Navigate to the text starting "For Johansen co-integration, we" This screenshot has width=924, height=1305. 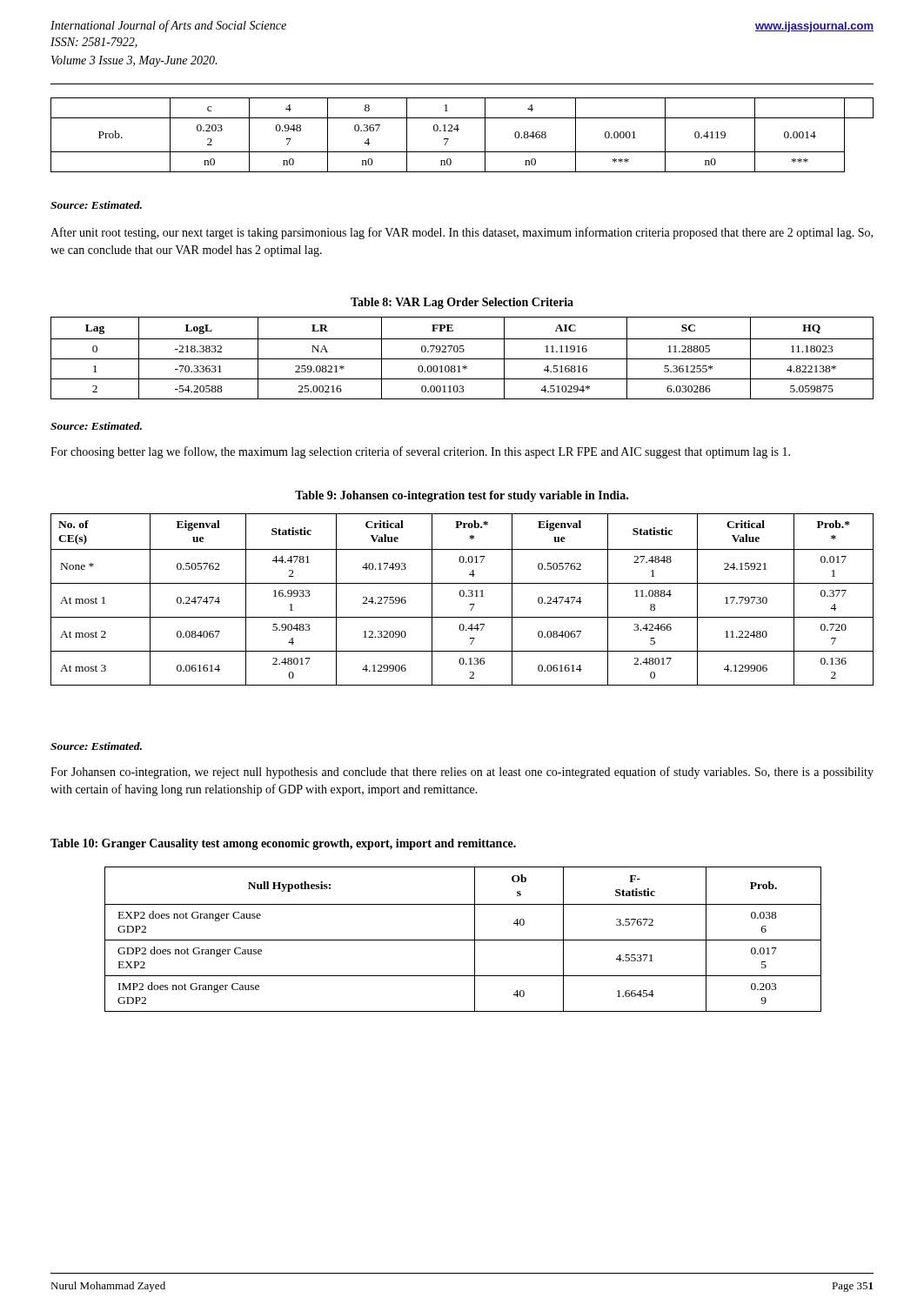[462, 781]
